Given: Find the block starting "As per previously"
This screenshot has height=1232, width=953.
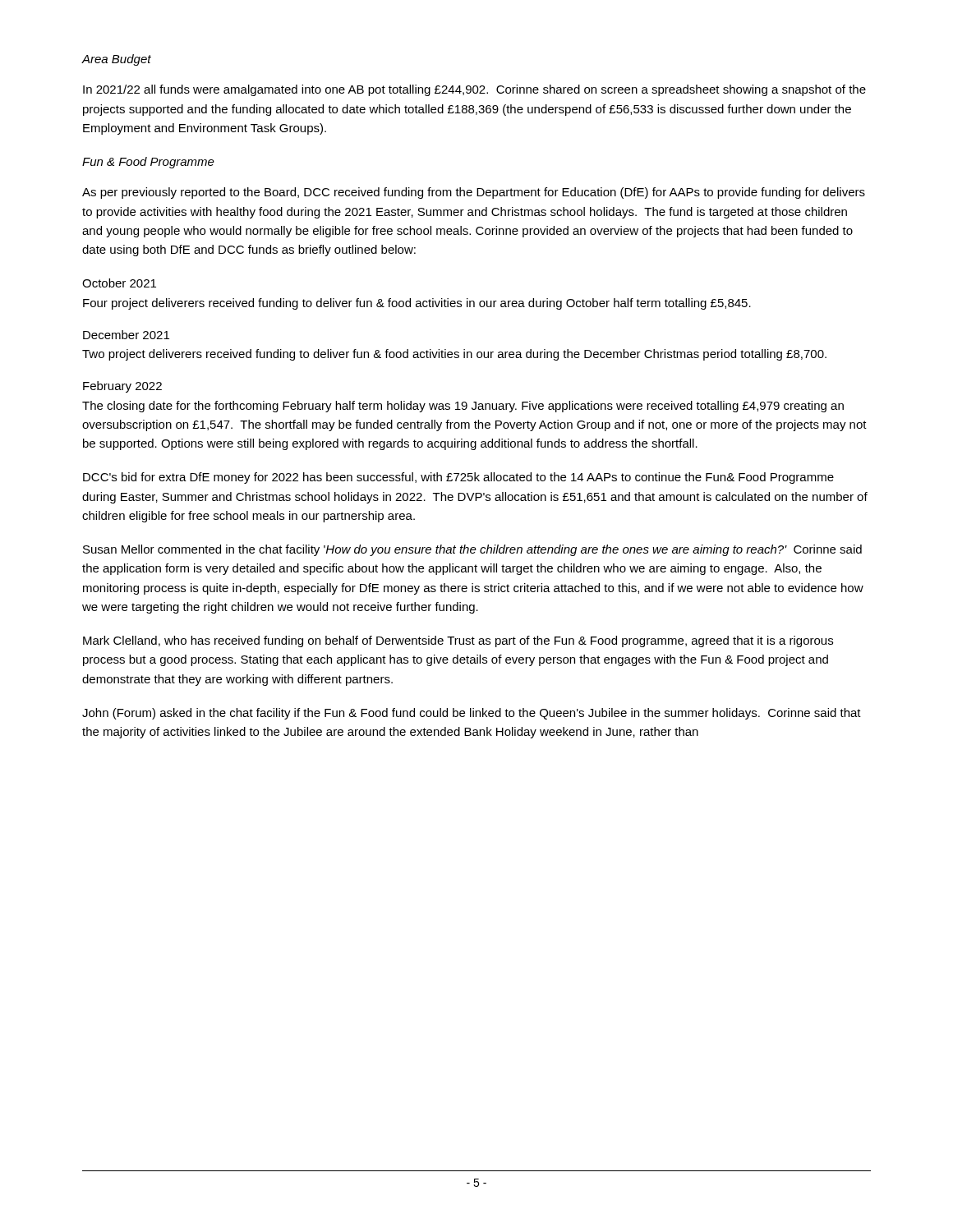Looking at the screenshot, I should point(474,221).
